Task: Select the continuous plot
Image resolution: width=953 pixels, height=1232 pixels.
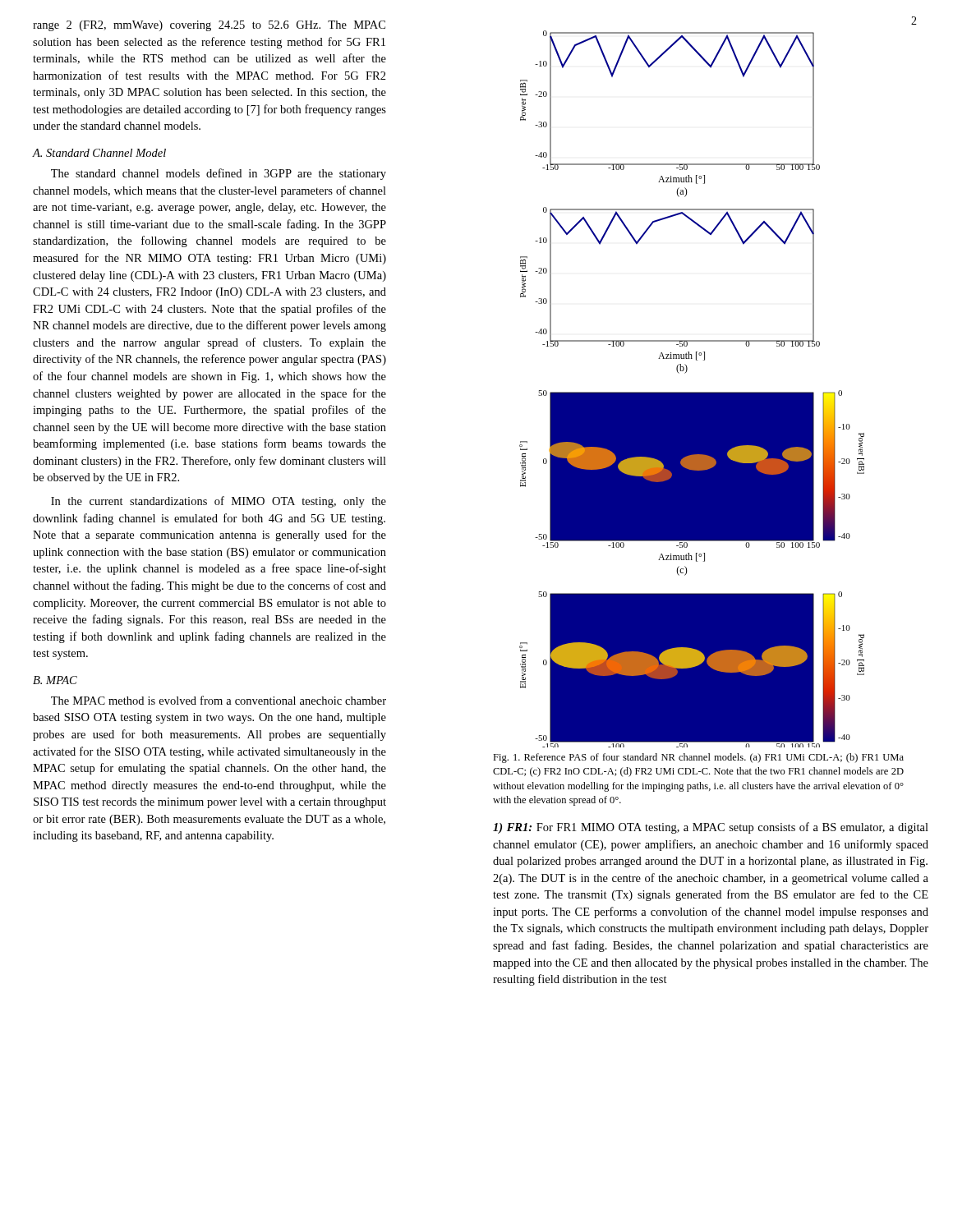Action: point(711,382)
